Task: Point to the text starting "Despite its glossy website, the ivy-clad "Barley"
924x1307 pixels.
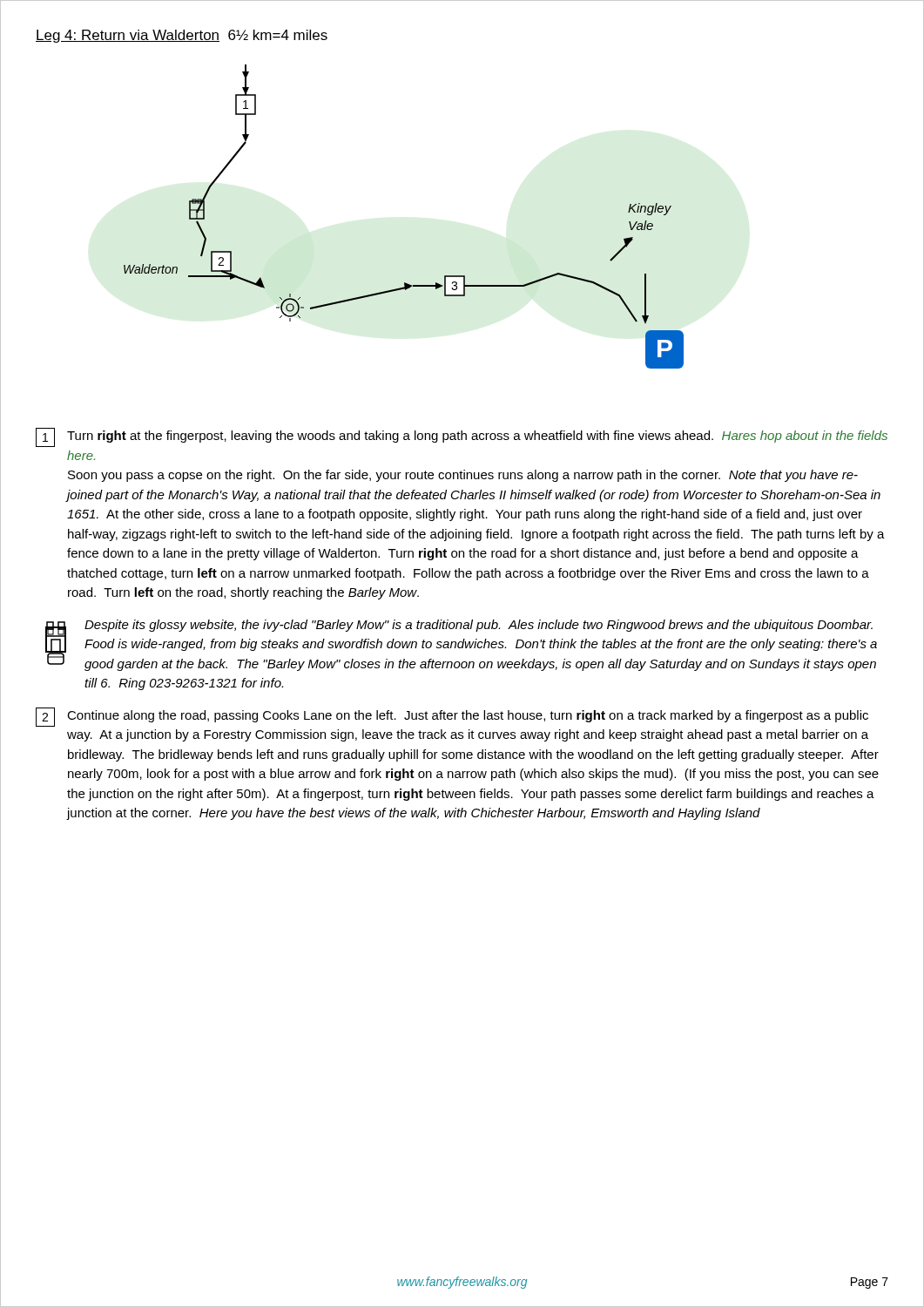Action: pos(464,654)
